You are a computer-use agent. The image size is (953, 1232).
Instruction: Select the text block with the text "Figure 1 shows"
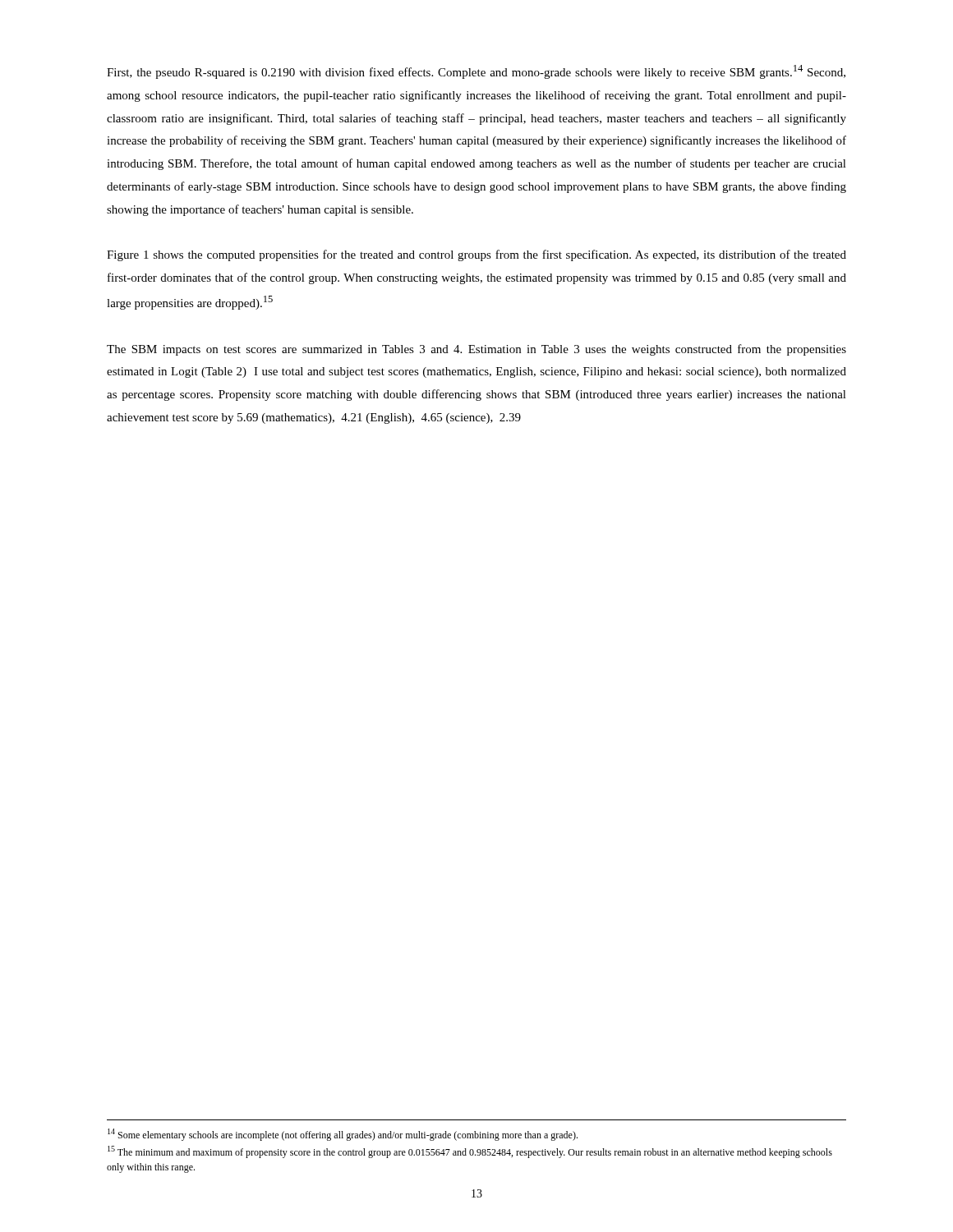point(476,279)
